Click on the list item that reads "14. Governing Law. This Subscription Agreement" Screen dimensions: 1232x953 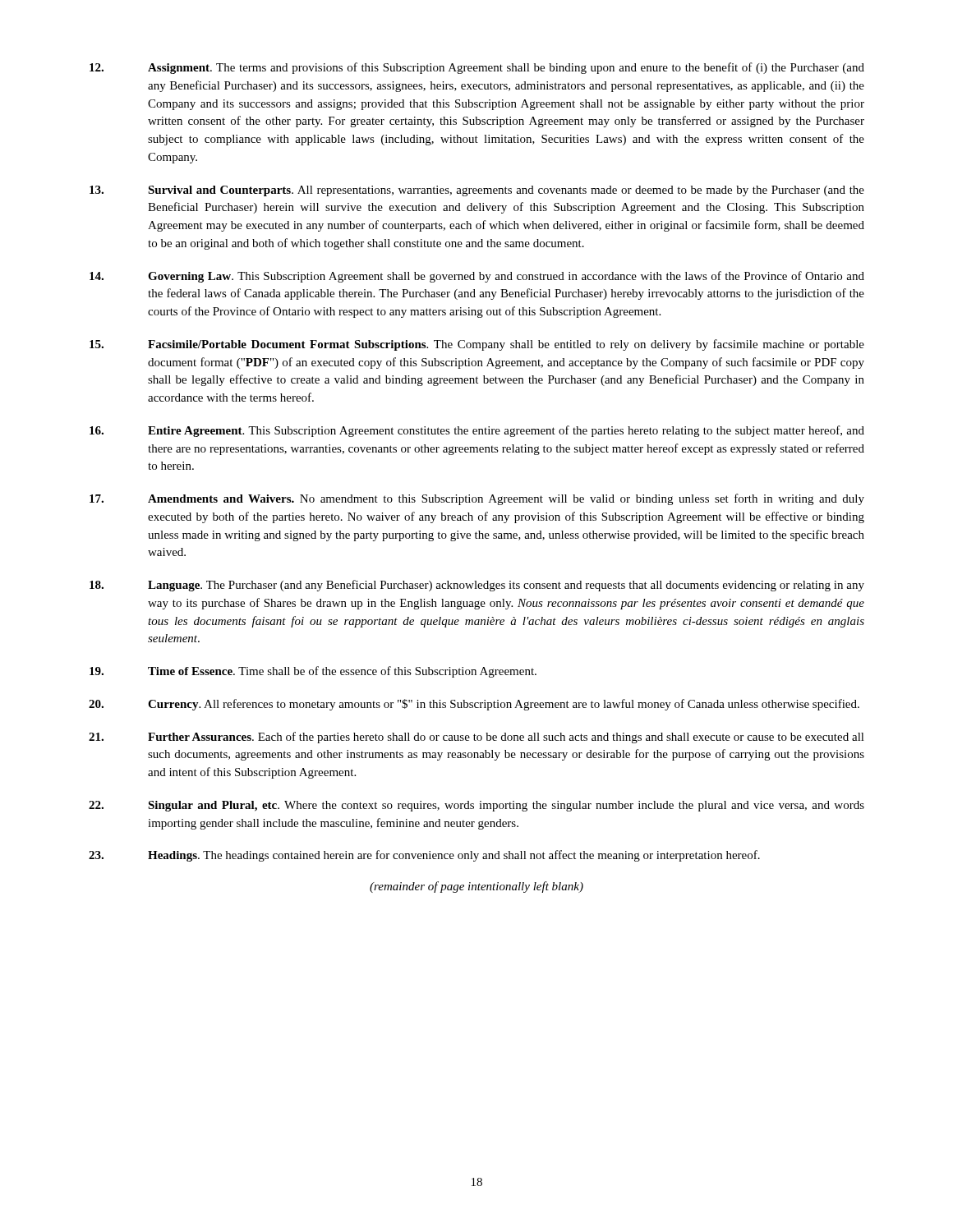[x=476, y=294]
